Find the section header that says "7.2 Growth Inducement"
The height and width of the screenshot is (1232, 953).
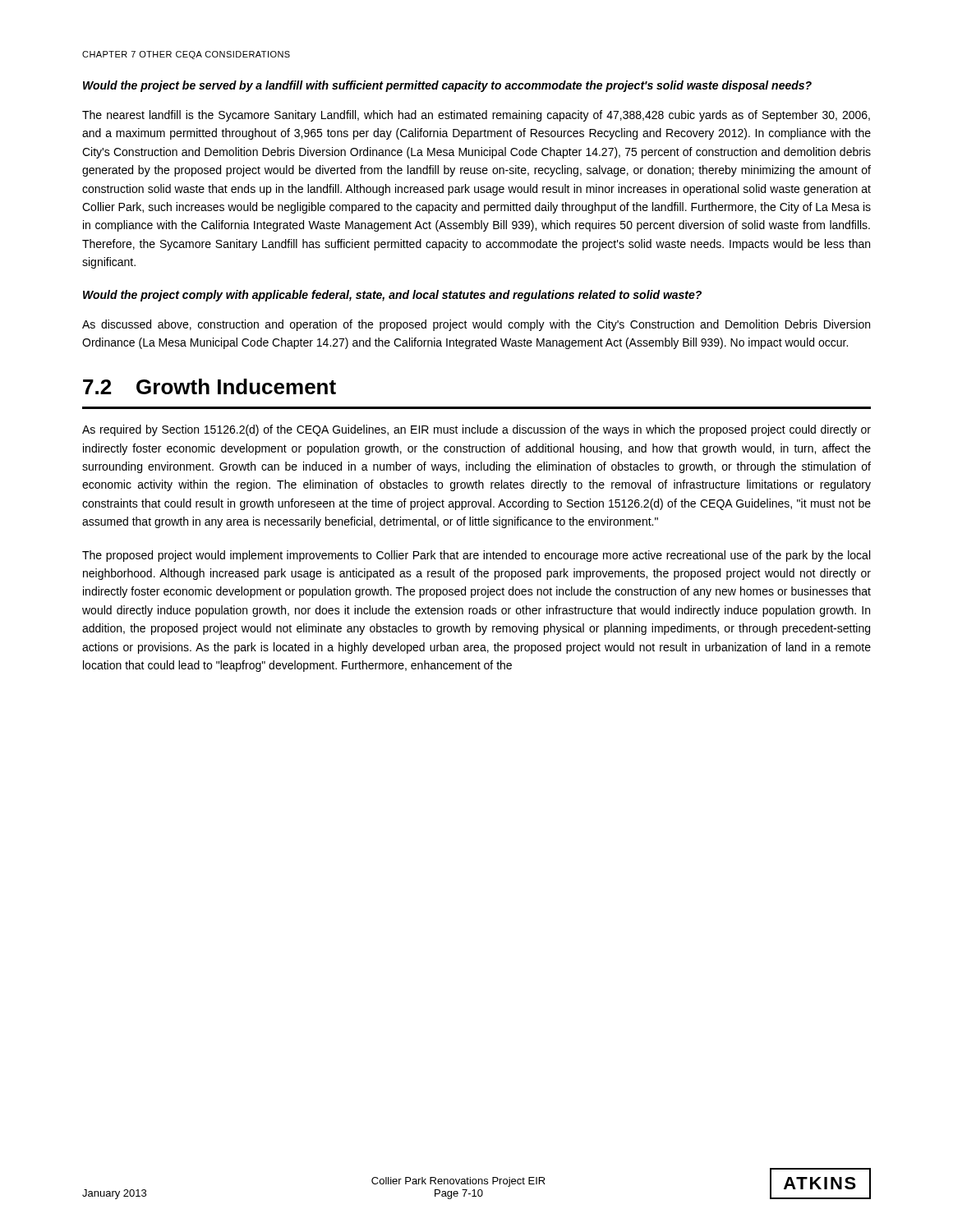click(209, 386)
